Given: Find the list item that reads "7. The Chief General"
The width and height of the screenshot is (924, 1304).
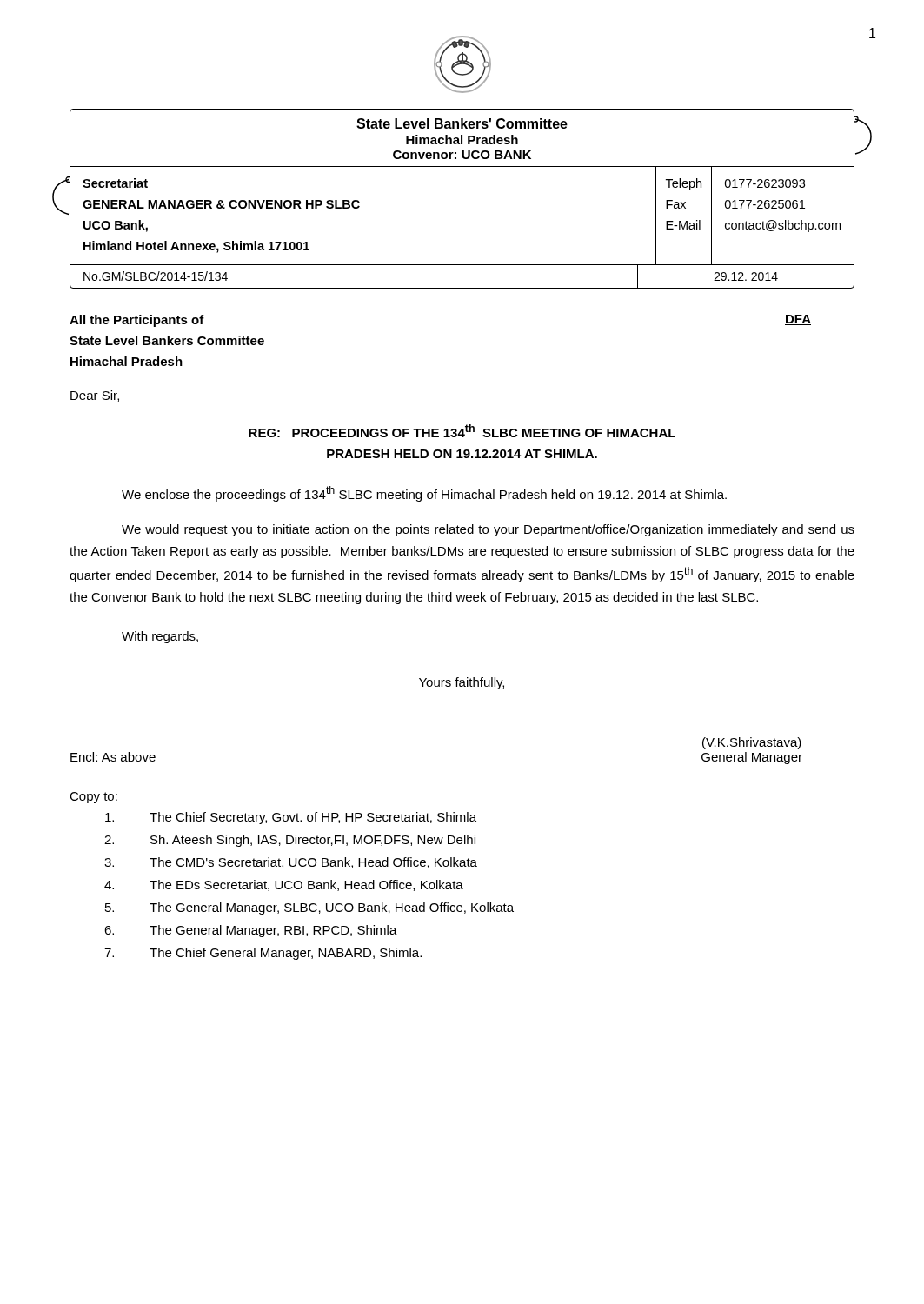Looking at the screenshot, I should (x=264, y=953).
